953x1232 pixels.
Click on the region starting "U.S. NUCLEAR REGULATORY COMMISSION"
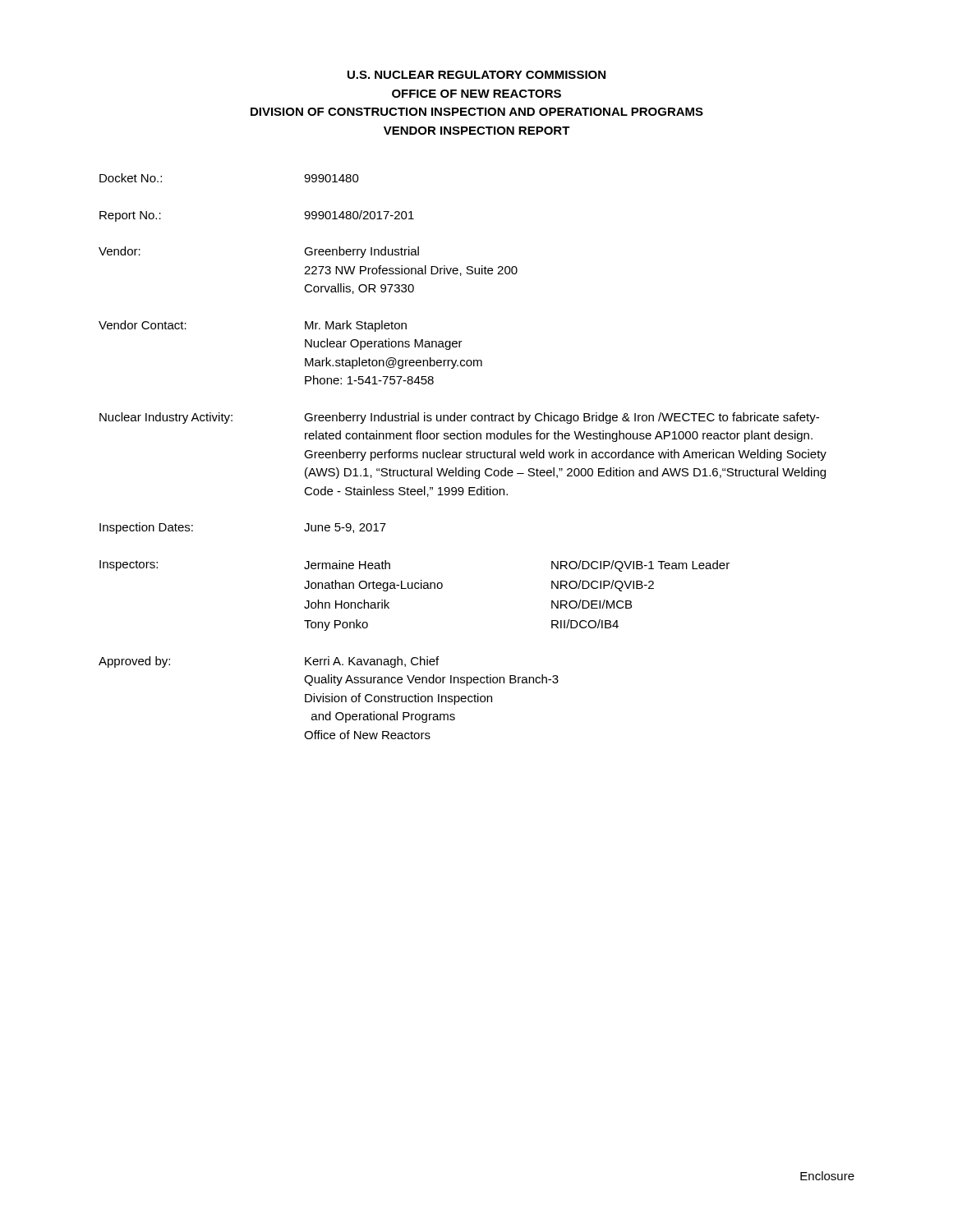[476, 103]
